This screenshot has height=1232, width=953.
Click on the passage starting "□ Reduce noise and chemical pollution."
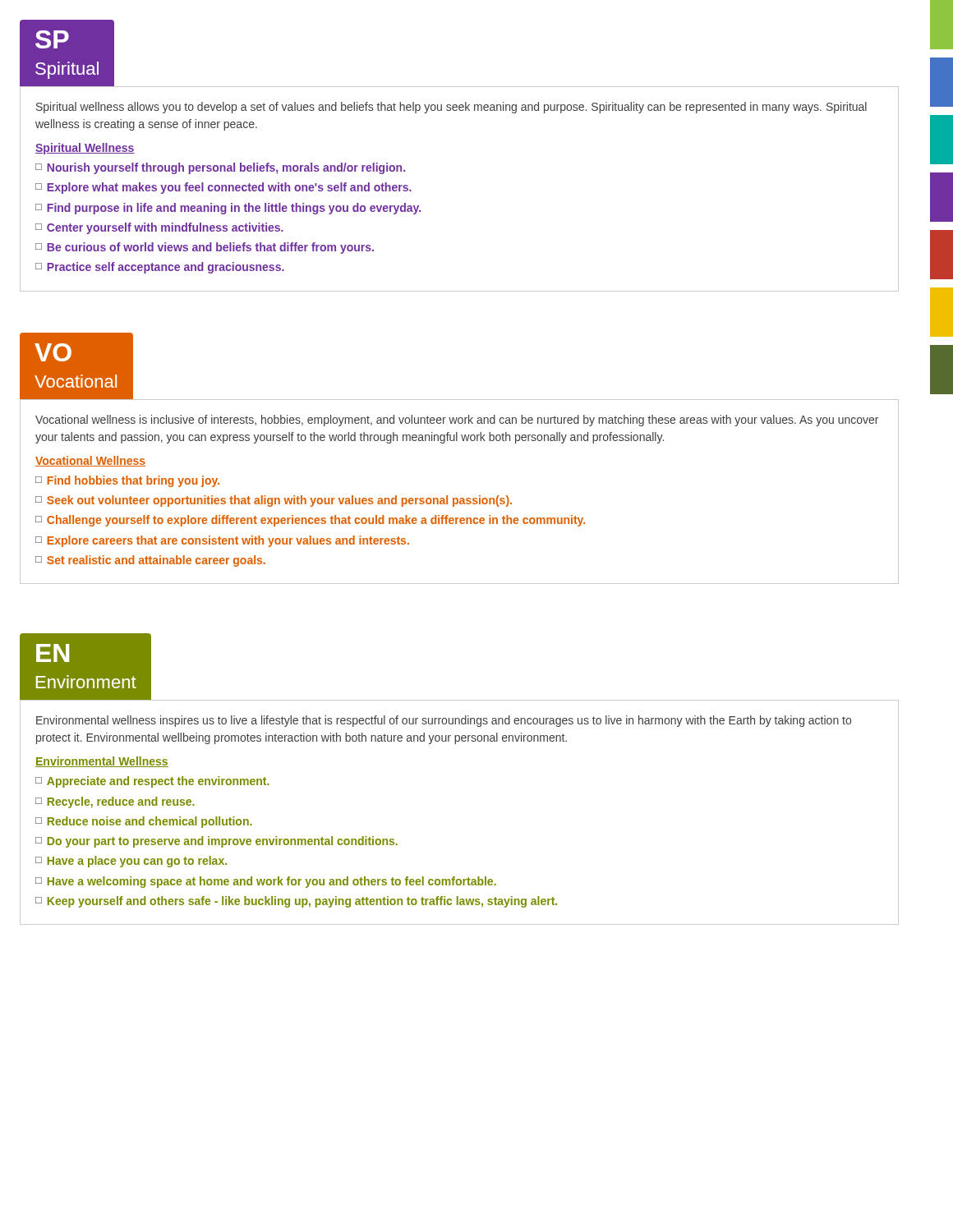144,821
